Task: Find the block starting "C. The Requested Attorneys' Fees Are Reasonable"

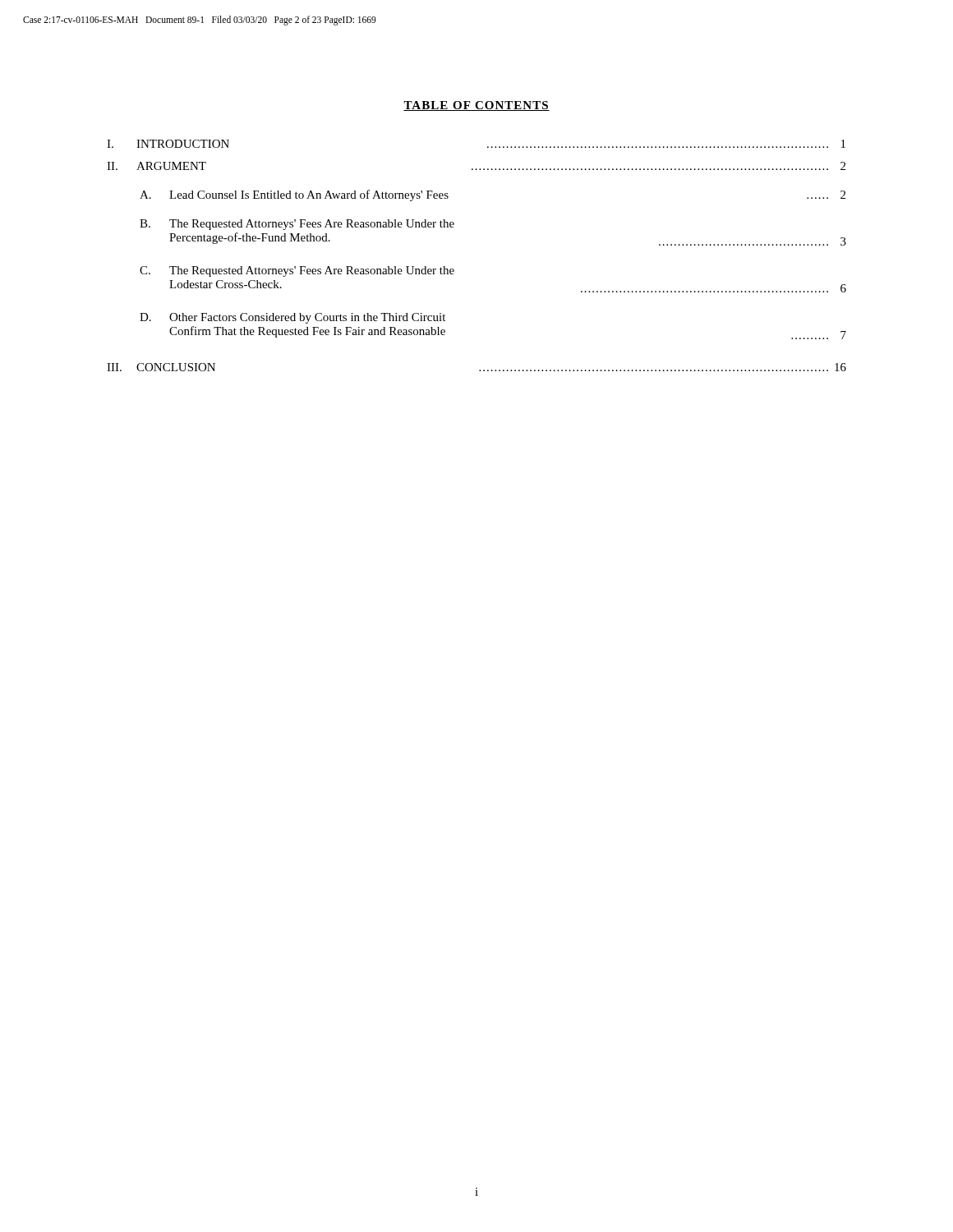Action: pos(297,271)
